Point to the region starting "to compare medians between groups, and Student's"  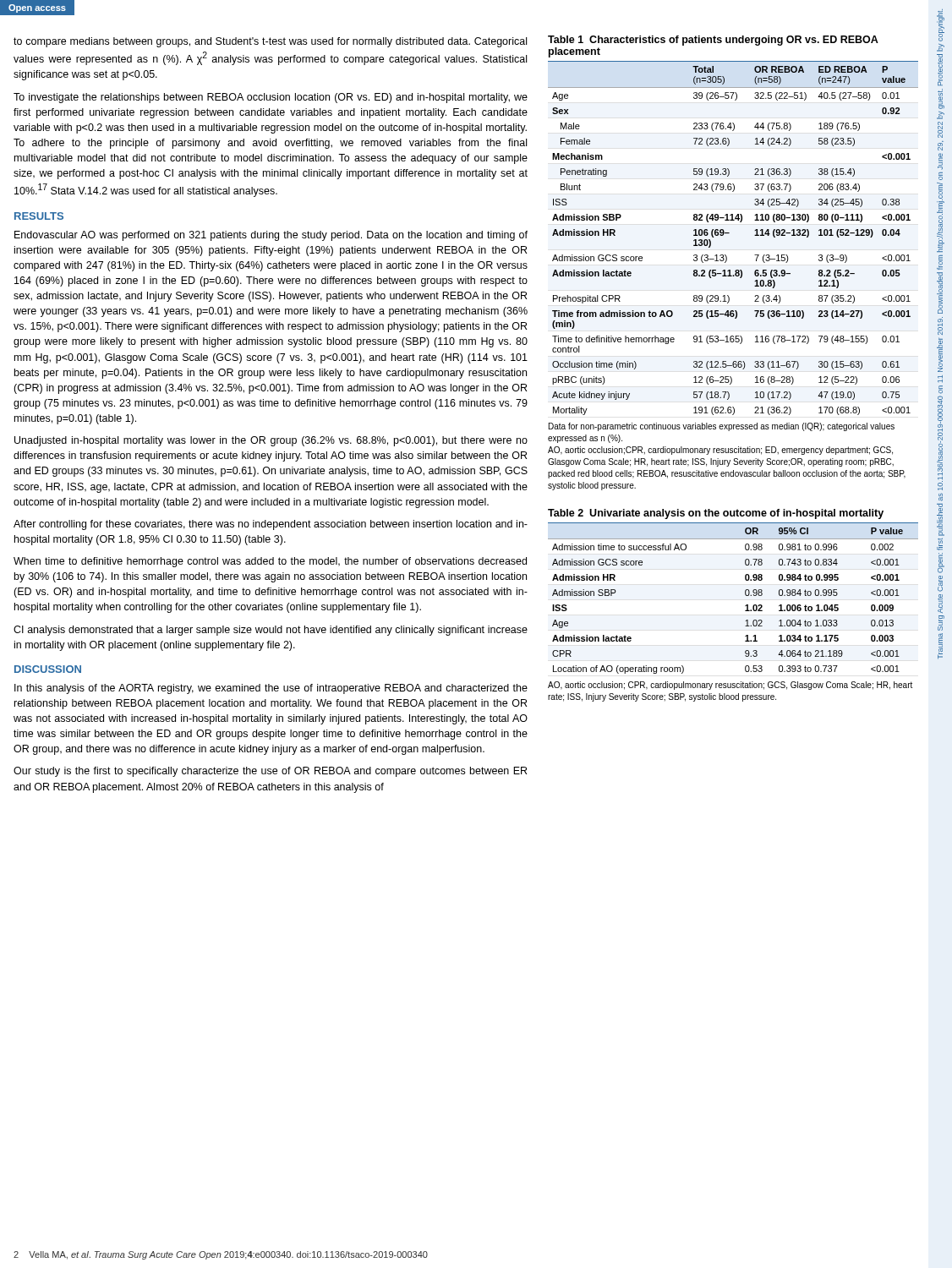pos(271,116)
